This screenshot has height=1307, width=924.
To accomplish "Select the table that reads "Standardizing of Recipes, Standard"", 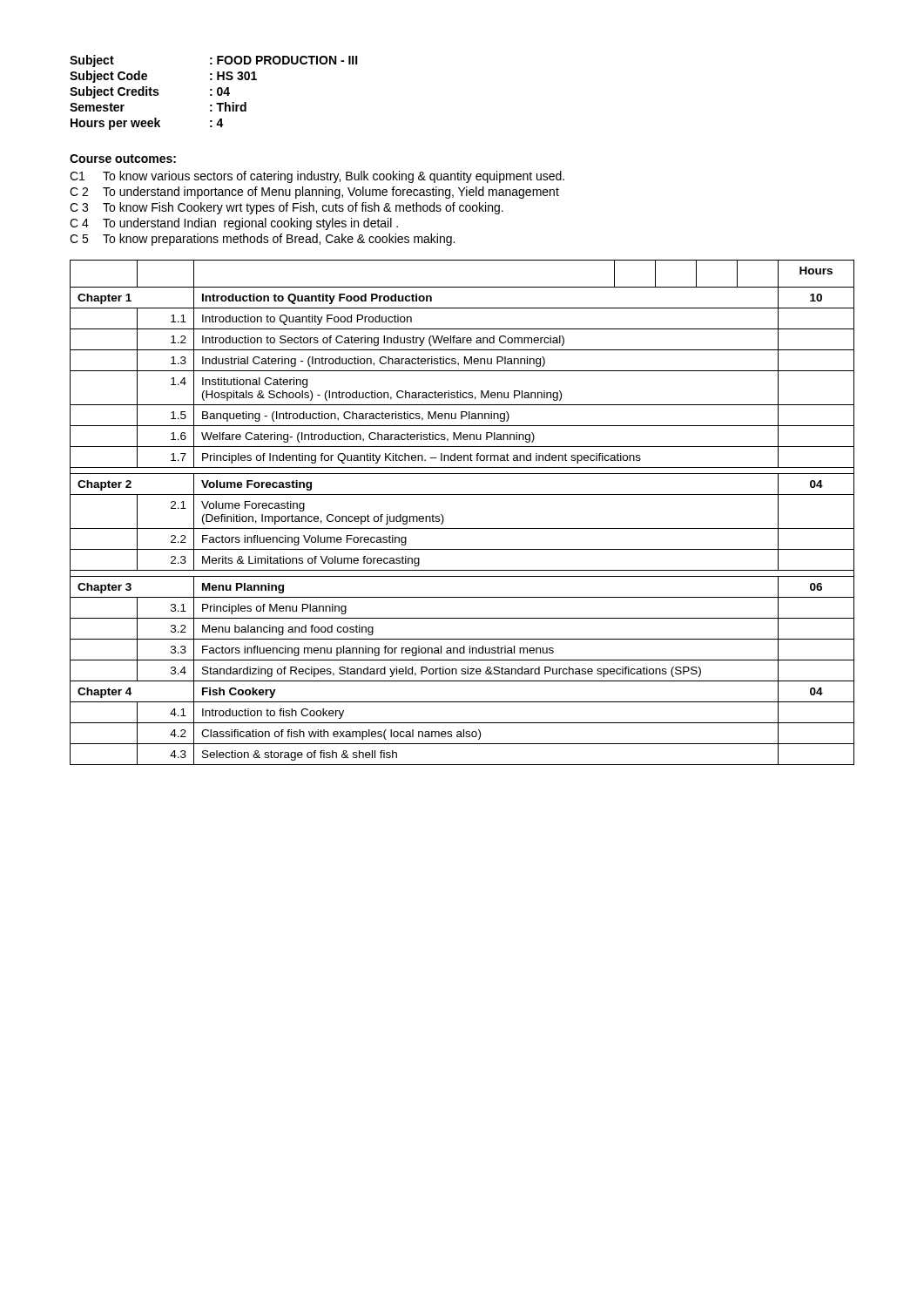I will (462, 512).
